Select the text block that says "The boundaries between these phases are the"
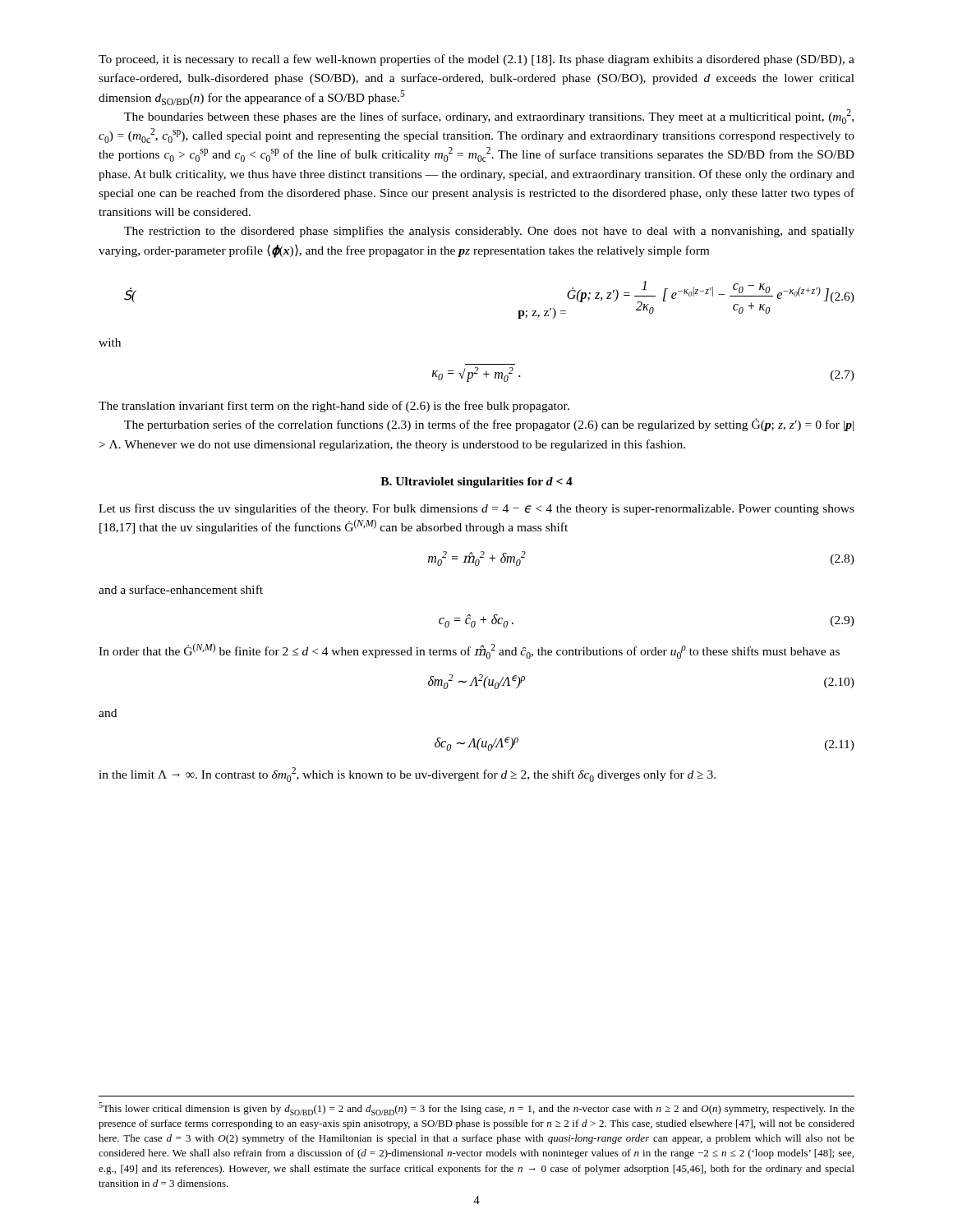 pyautogui.click(x=476, y=164)
